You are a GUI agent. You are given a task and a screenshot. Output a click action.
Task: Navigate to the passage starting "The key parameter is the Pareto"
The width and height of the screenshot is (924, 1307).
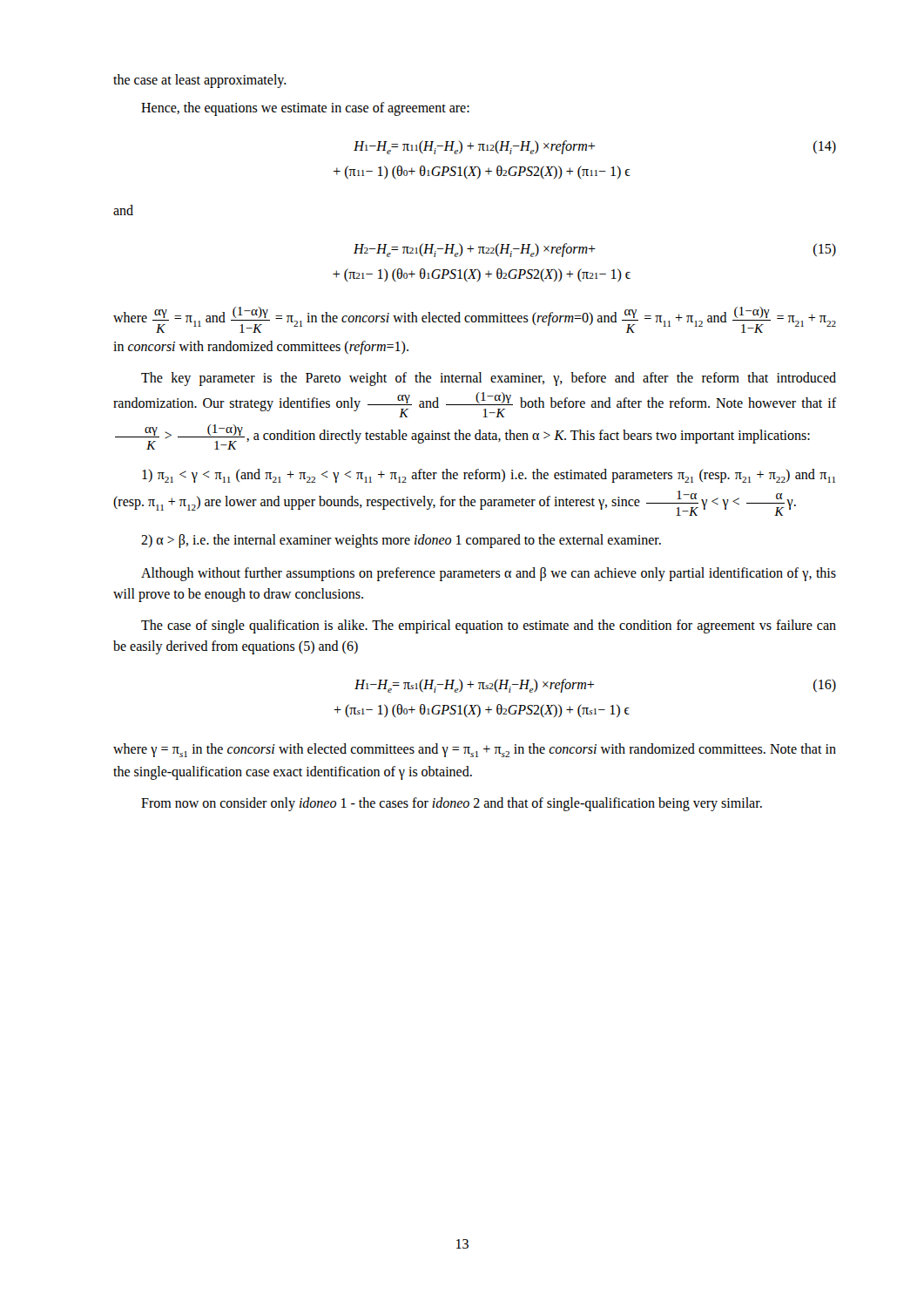[x=475, y=411]
